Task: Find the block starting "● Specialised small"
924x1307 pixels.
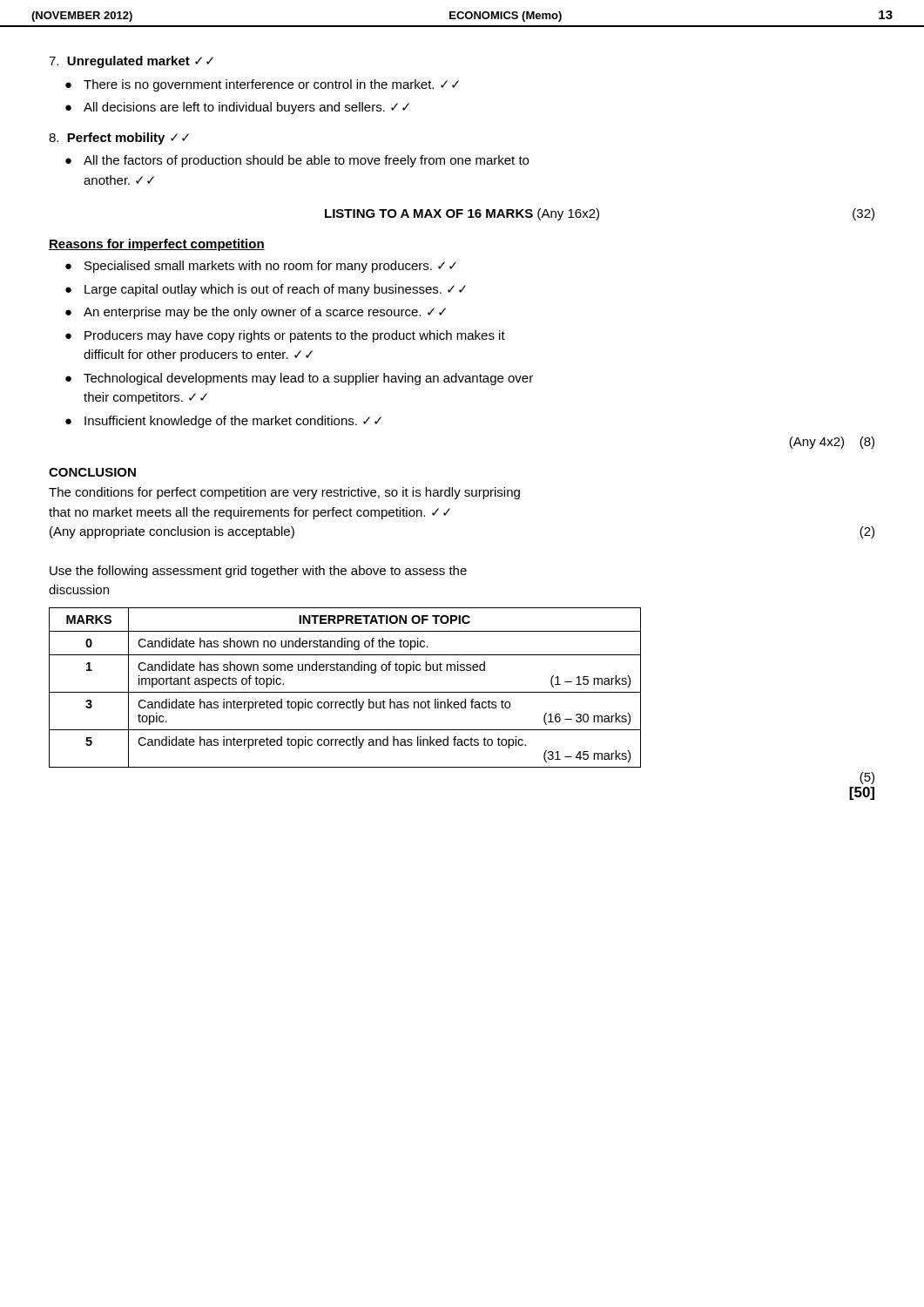Action: [x=262, y=266]
